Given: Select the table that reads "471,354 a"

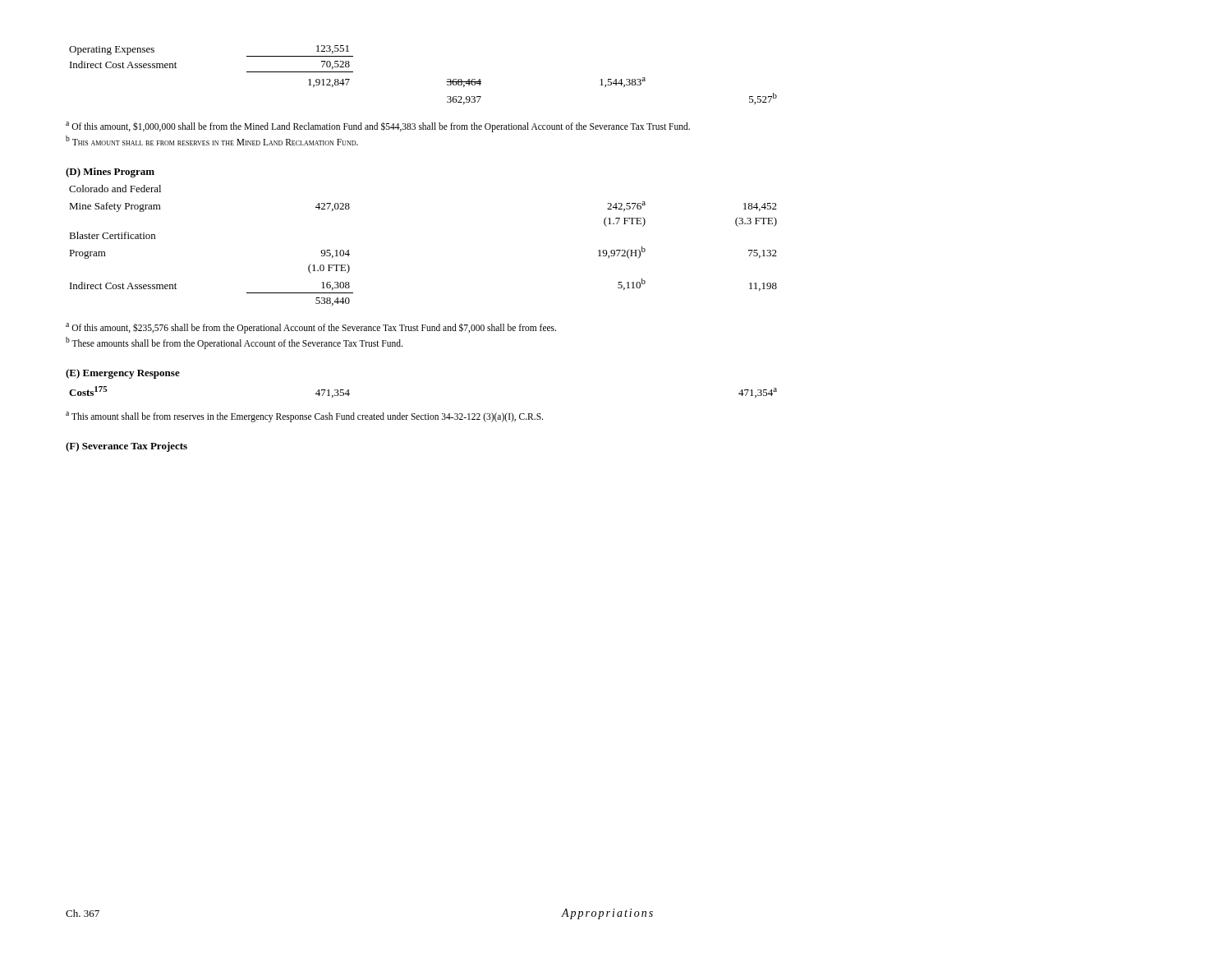Looking at the screenshot, I should 616,392.
